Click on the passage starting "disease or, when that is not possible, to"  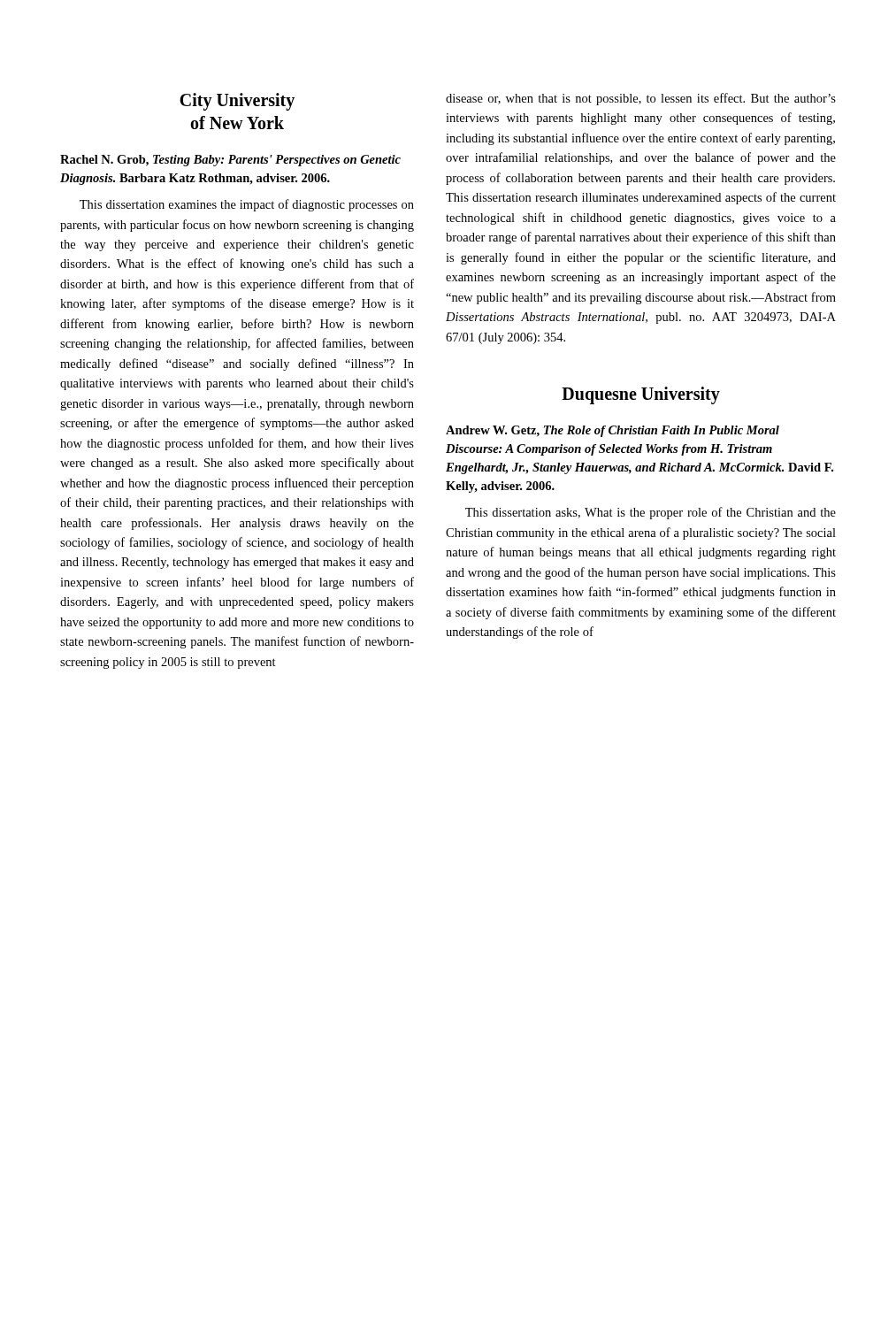pos(641,217)
